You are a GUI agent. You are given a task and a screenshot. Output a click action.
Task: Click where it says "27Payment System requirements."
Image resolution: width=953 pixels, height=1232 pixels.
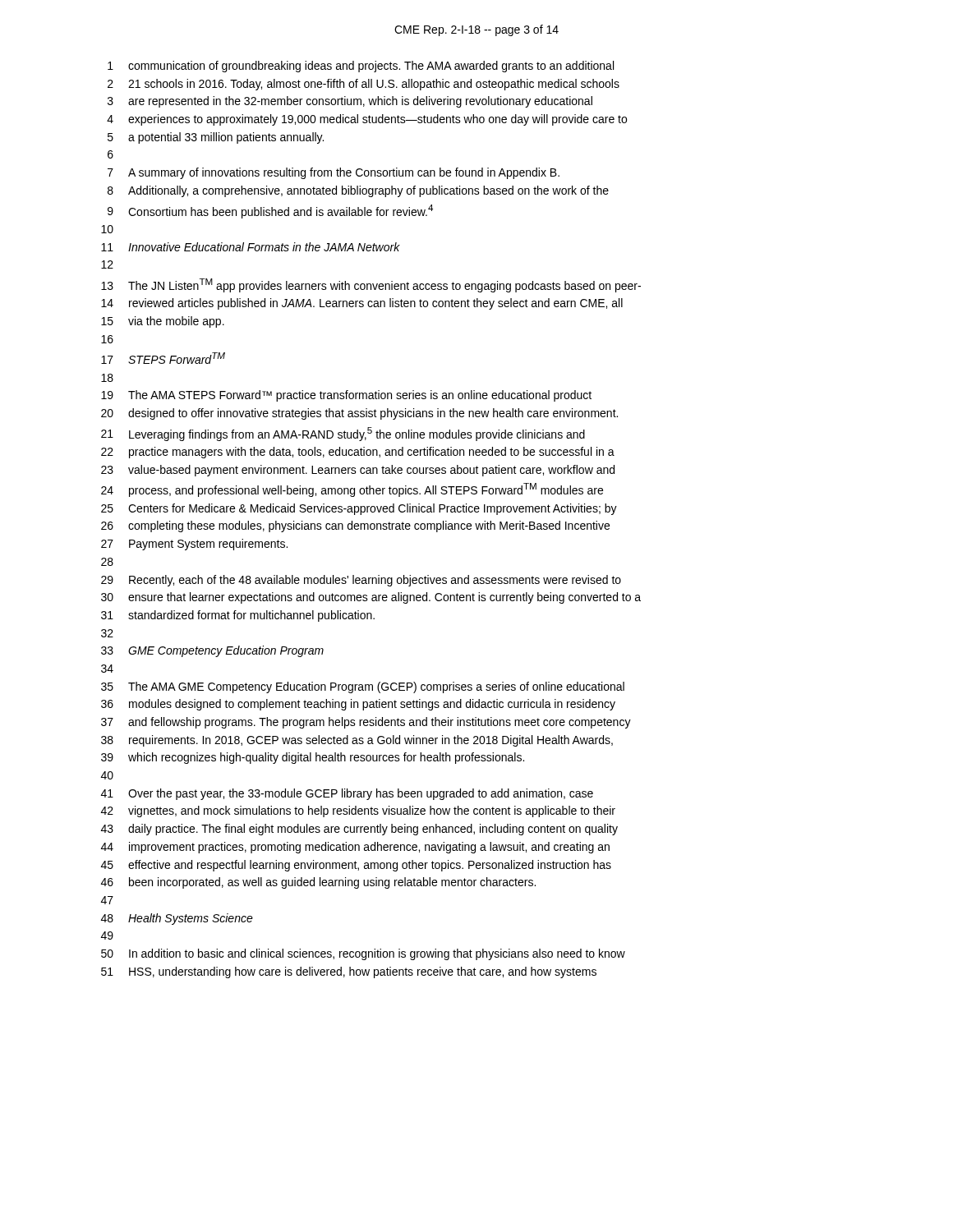click(x=194, y=545)
